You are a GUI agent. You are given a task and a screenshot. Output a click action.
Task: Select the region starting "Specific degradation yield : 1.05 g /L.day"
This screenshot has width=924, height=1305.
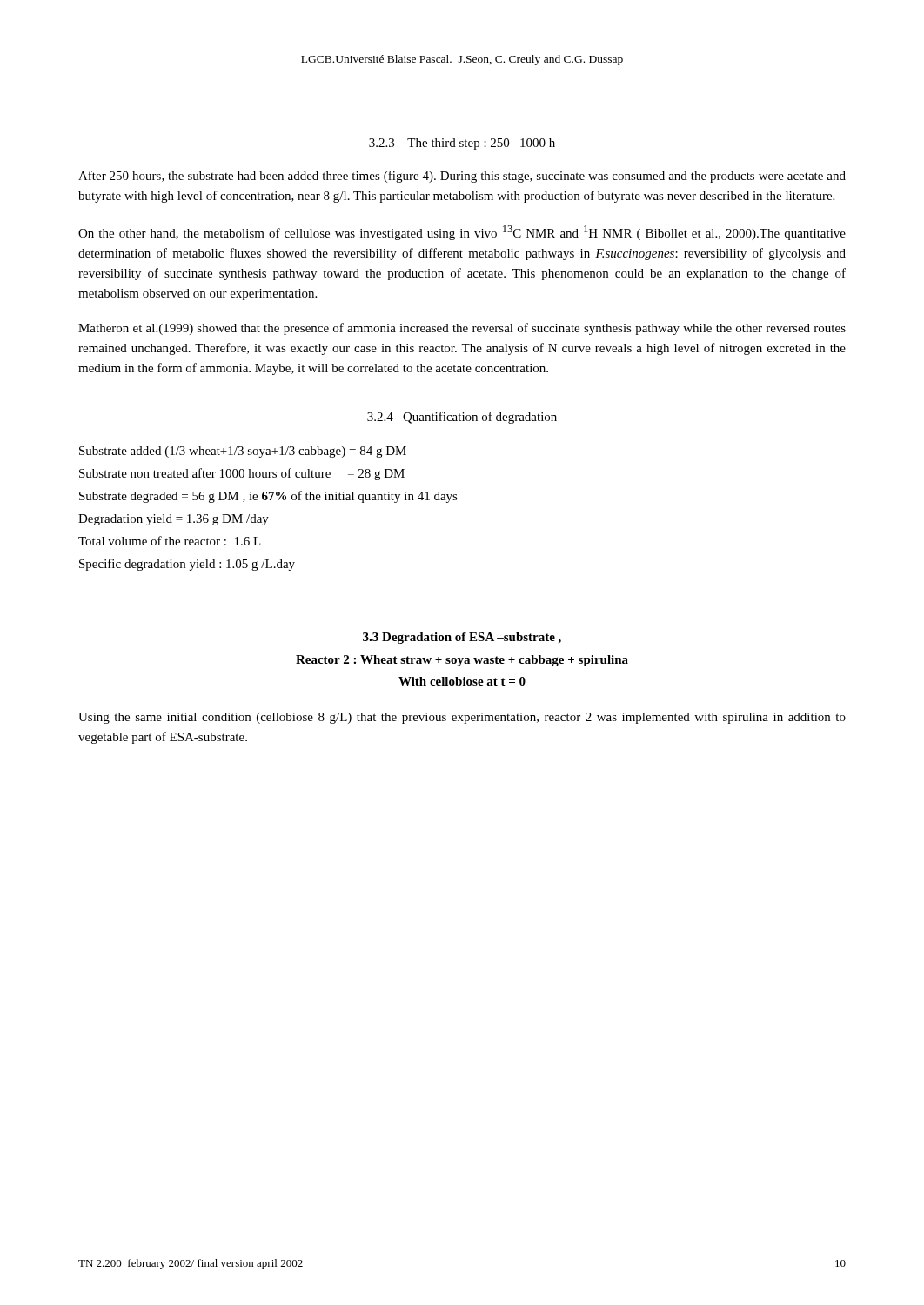(187, 564)
